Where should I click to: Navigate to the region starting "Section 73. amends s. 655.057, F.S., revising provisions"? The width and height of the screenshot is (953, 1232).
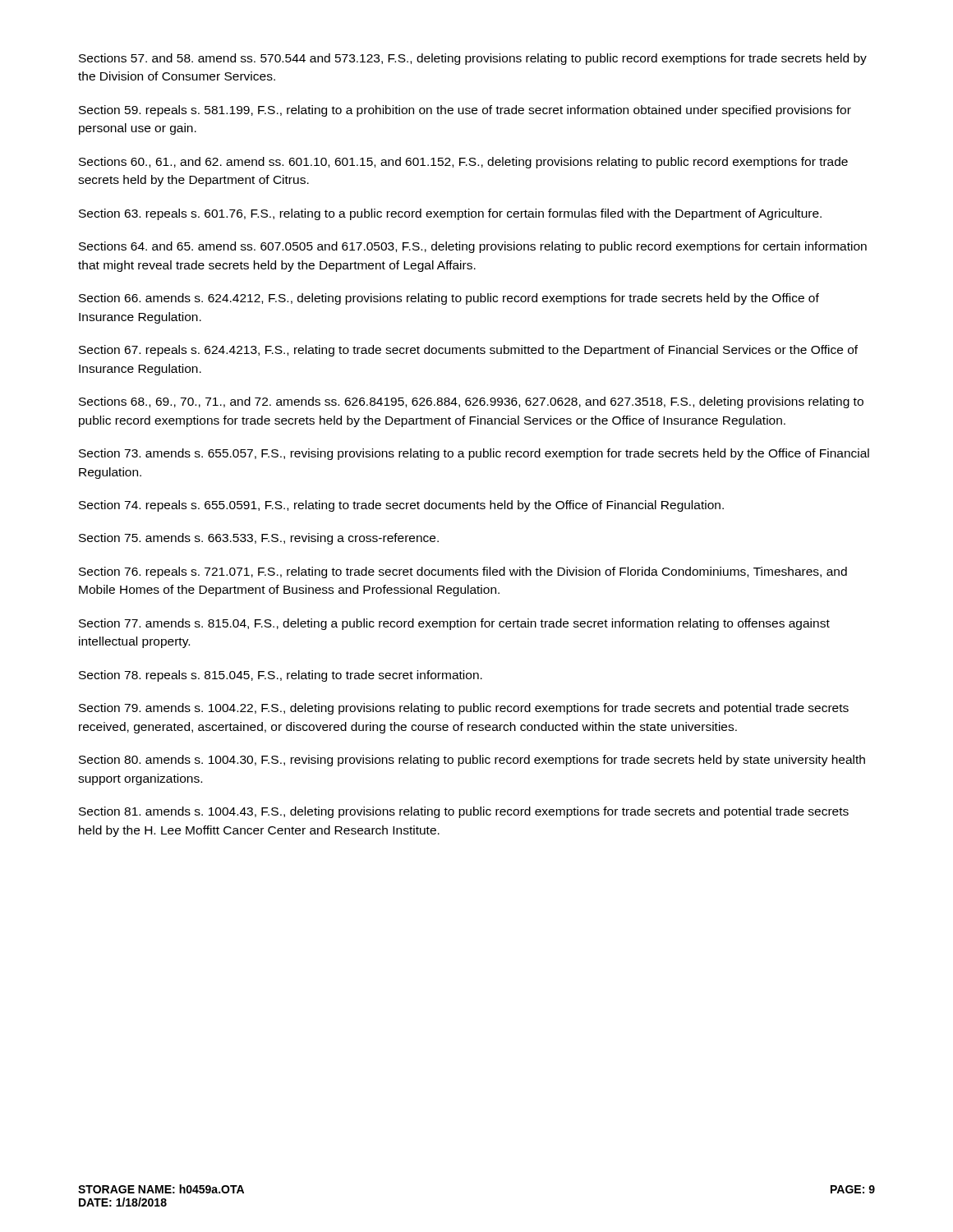(474, 462)
